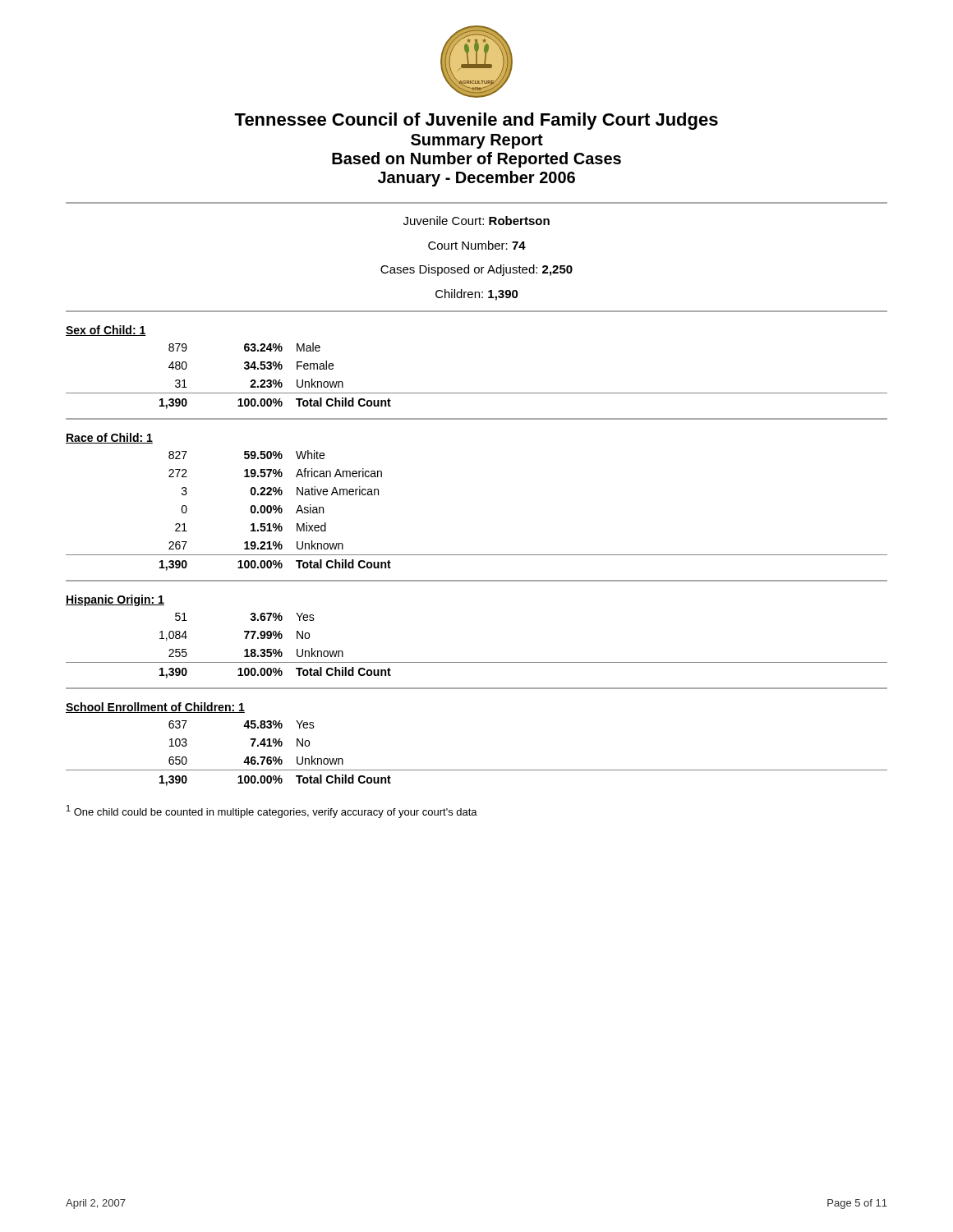The width and height of the screenshot is (953, 1232).
Task: Locate the text that reads "Court Number: 74"
Action: tap(476, 245)
